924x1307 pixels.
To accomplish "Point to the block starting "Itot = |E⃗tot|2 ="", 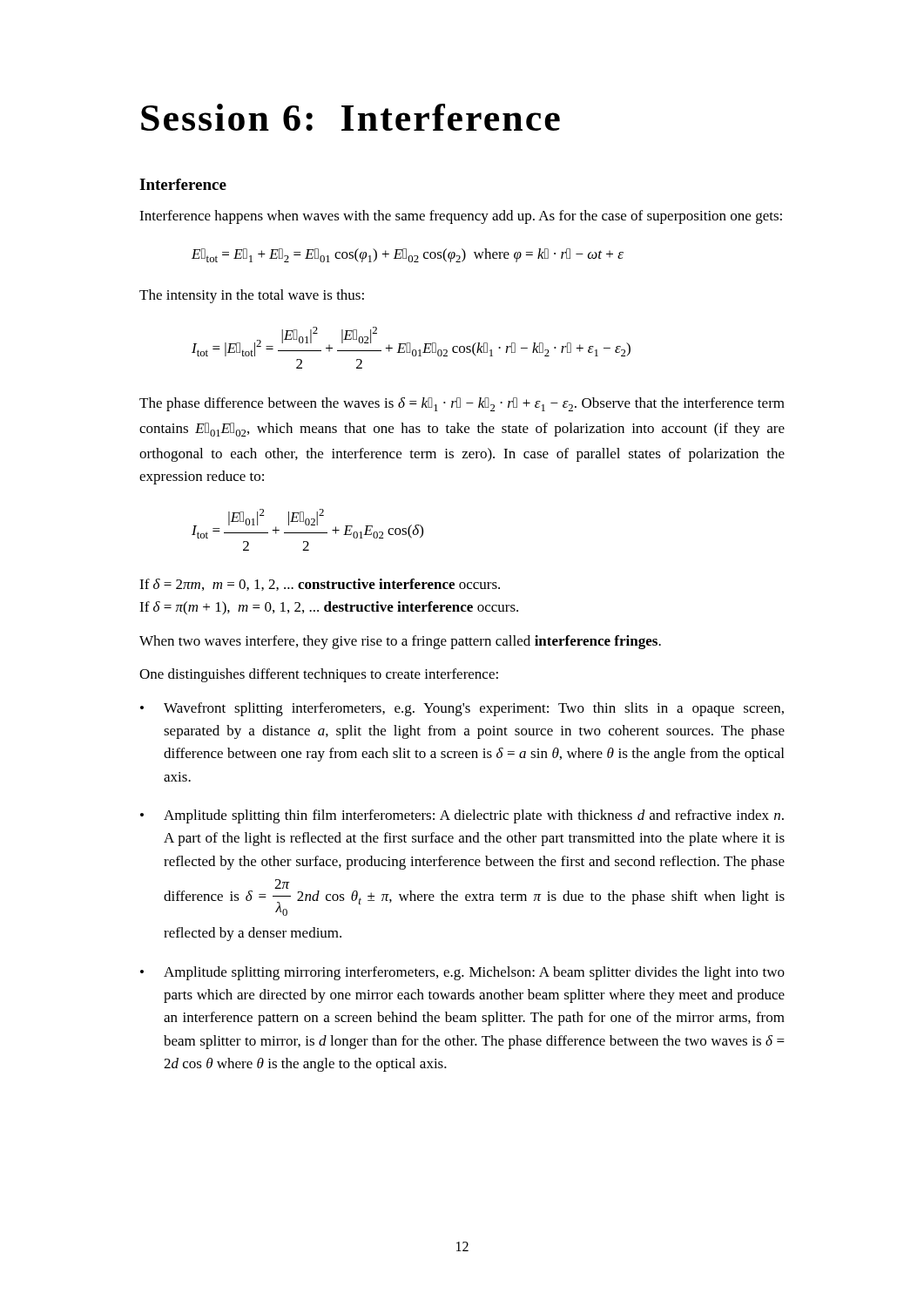I will click(x=488, y=349).
